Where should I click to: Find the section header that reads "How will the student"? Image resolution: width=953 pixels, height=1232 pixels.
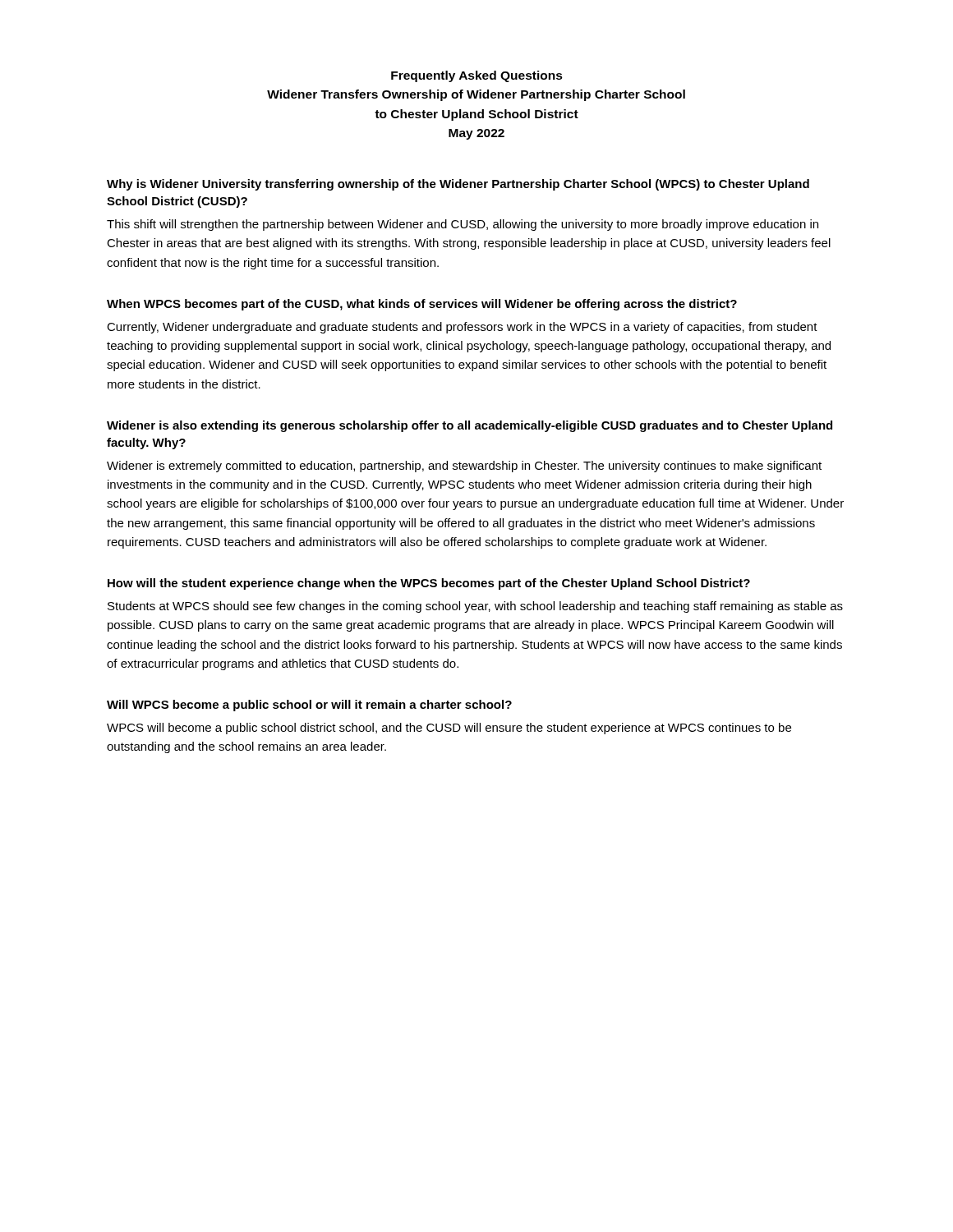pos(476,623)
